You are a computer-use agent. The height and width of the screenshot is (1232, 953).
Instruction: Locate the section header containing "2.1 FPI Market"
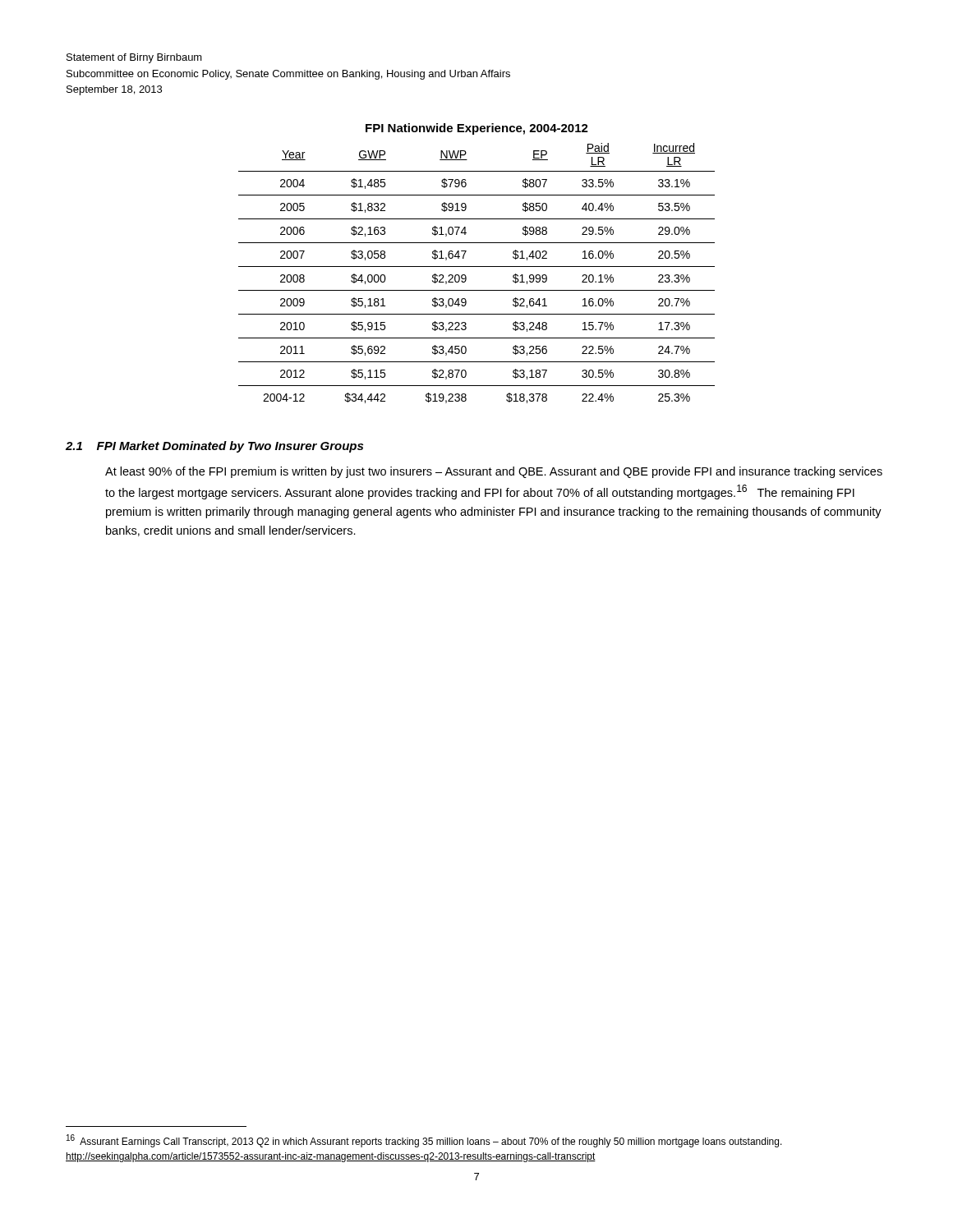215,445
